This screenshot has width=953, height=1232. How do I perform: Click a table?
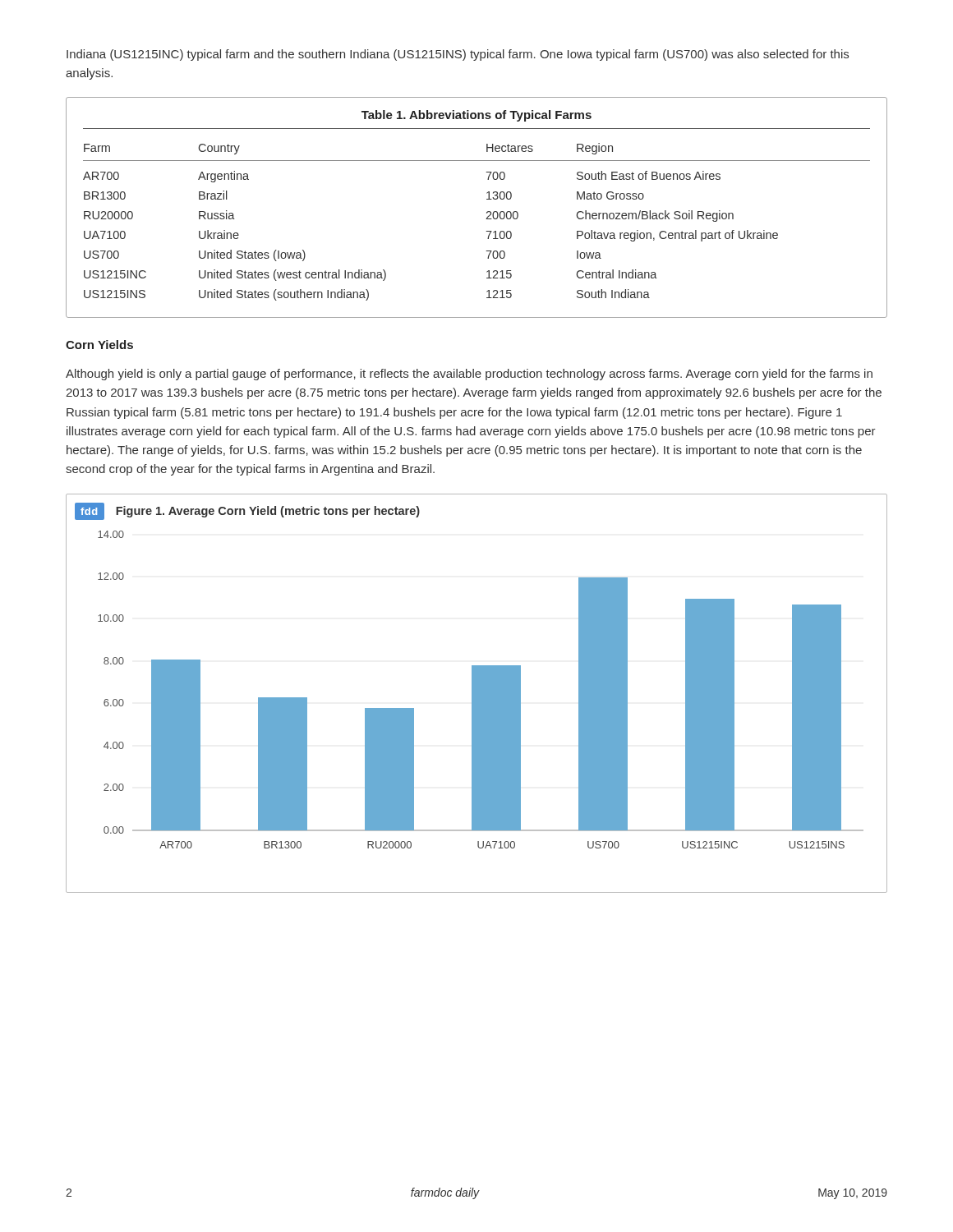tap(476, 207)
